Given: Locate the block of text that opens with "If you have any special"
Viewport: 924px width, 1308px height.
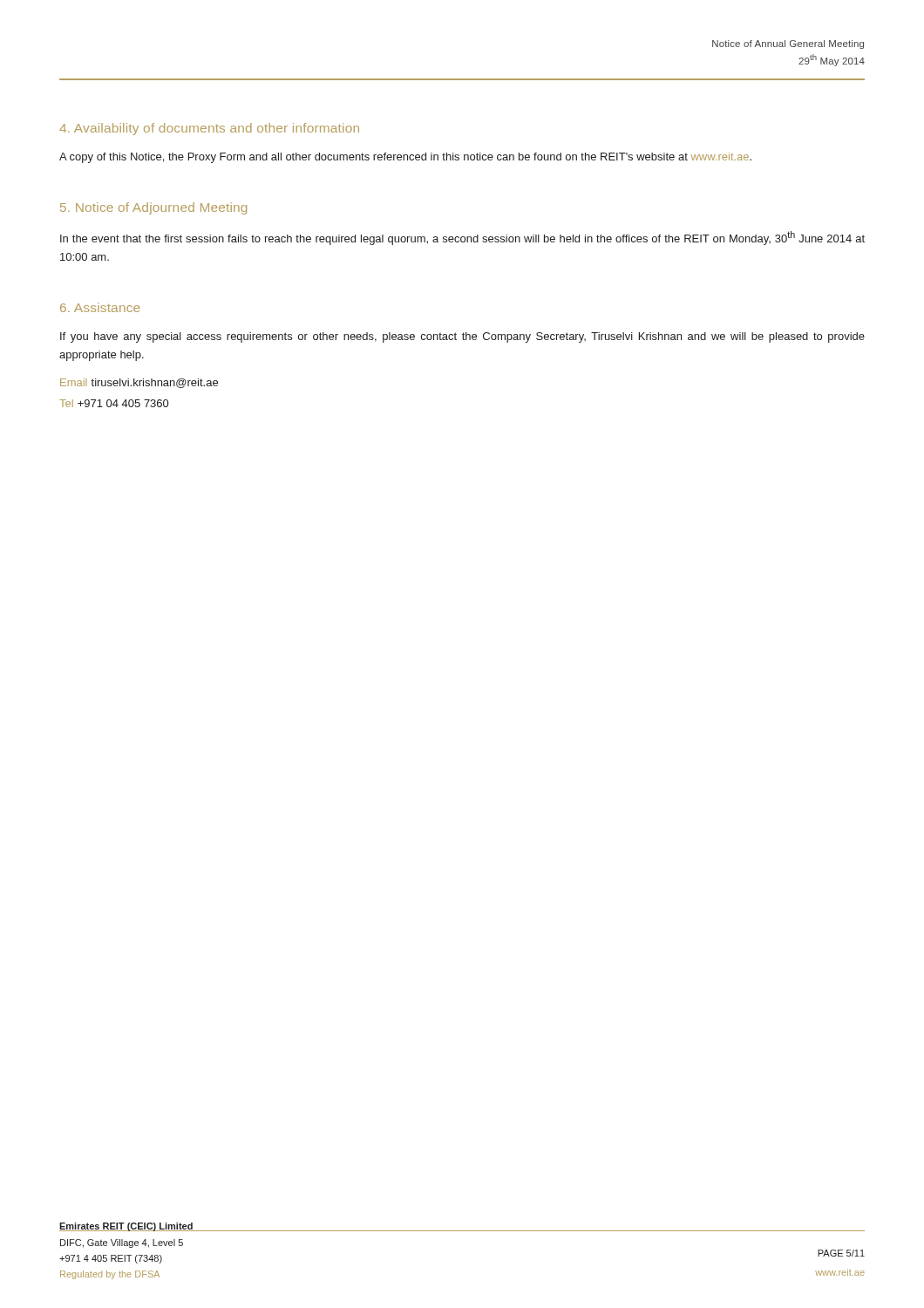Looking at the screenshot, I should (462, 345).
